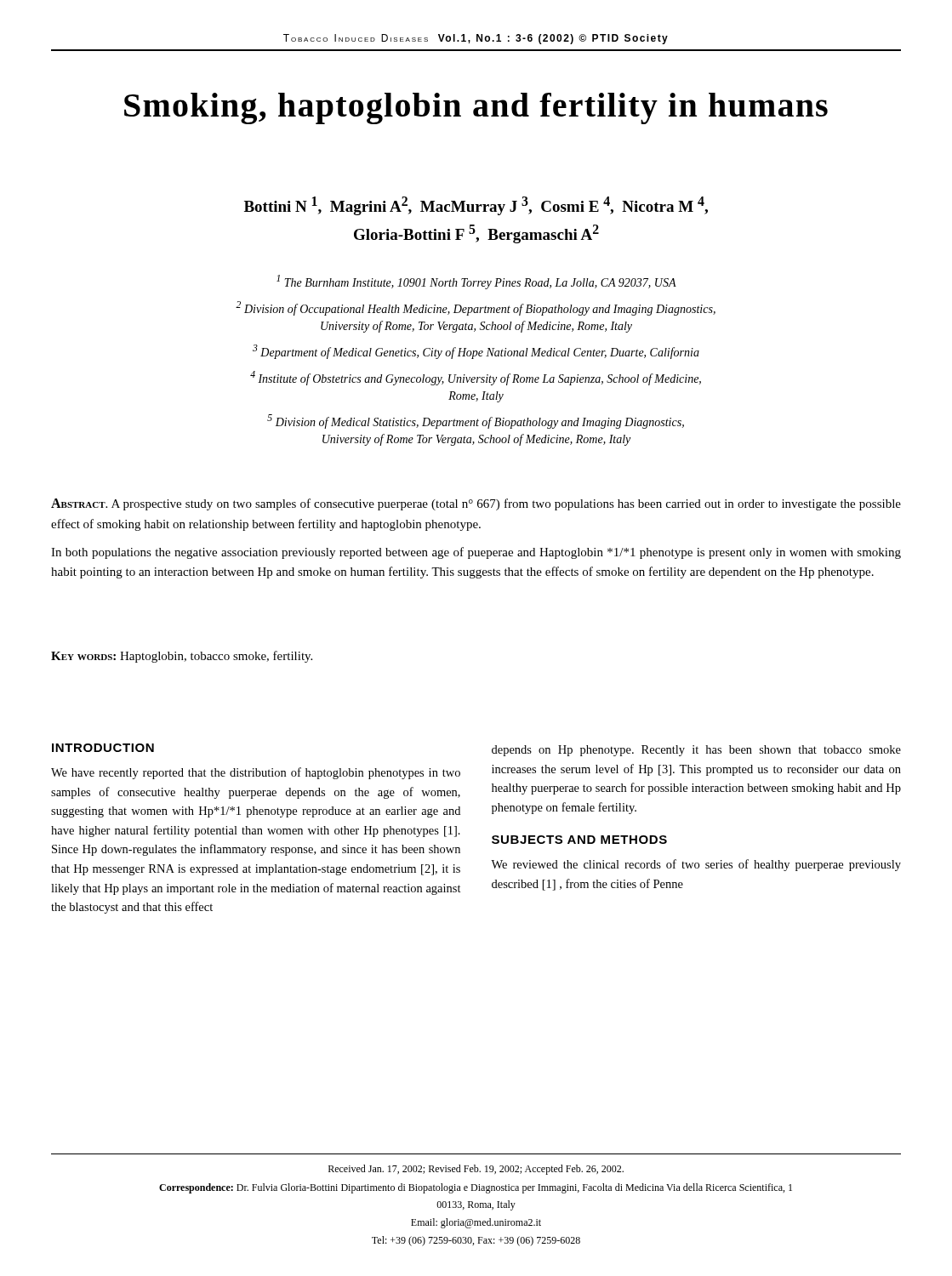Navigate to the region starting "Bottini N 1,"
Screen dimensions: 1276x952
pos(476,219)
